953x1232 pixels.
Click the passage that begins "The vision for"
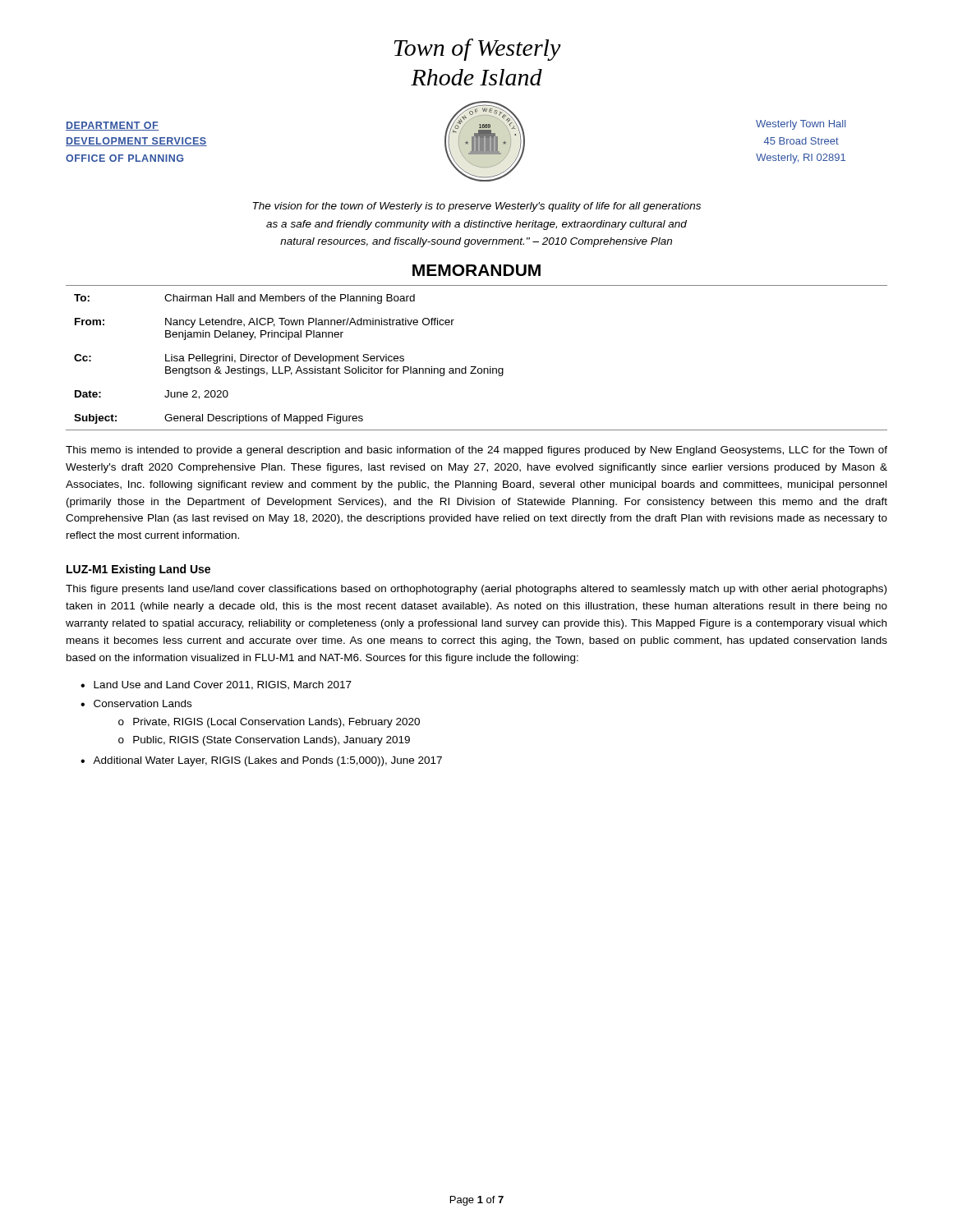[x=476, y=223]
